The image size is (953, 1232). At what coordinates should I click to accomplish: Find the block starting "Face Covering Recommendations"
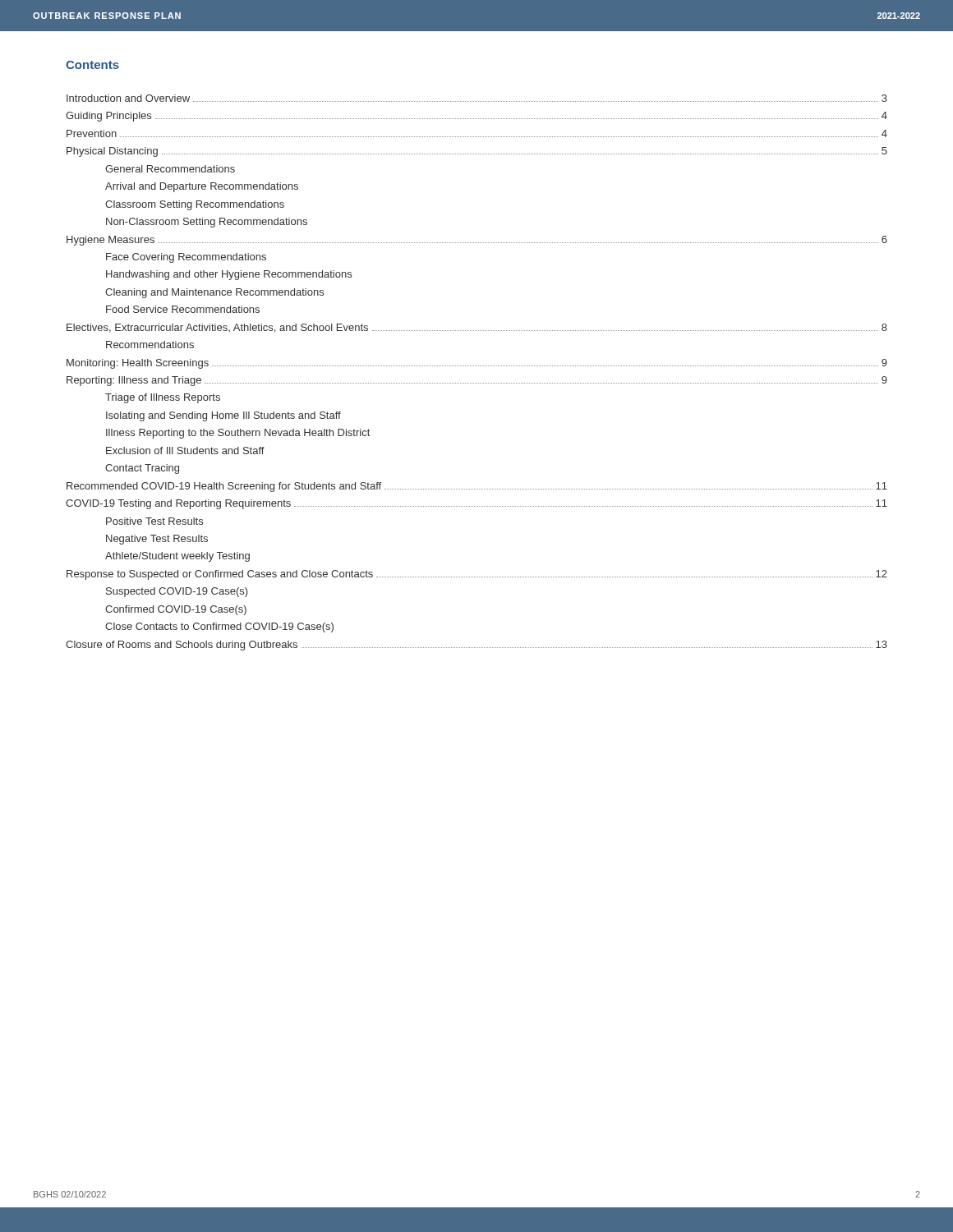(x=186, y=257)
